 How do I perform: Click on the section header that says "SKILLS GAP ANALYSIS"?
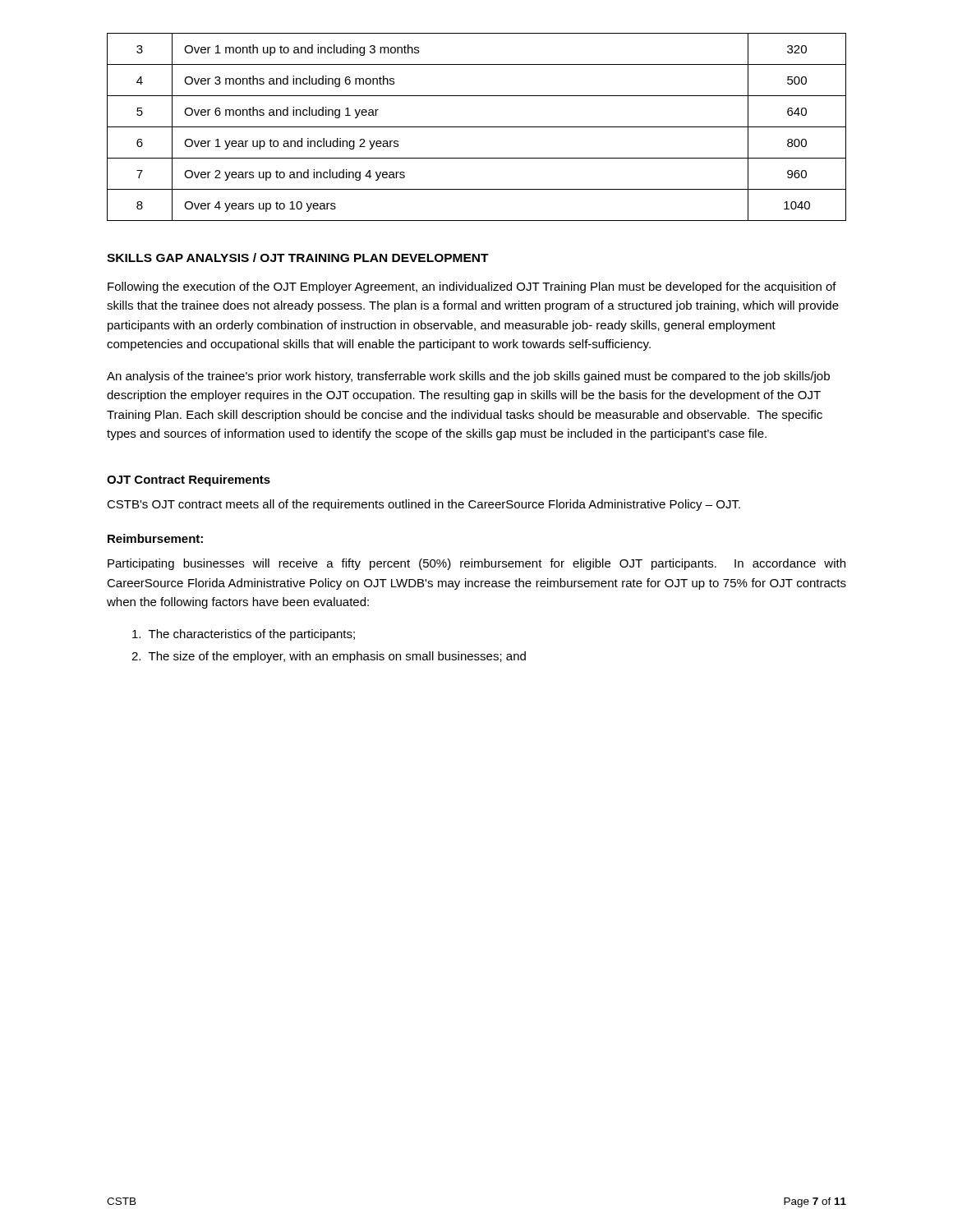pyautogui.click(x=298, y=257)
